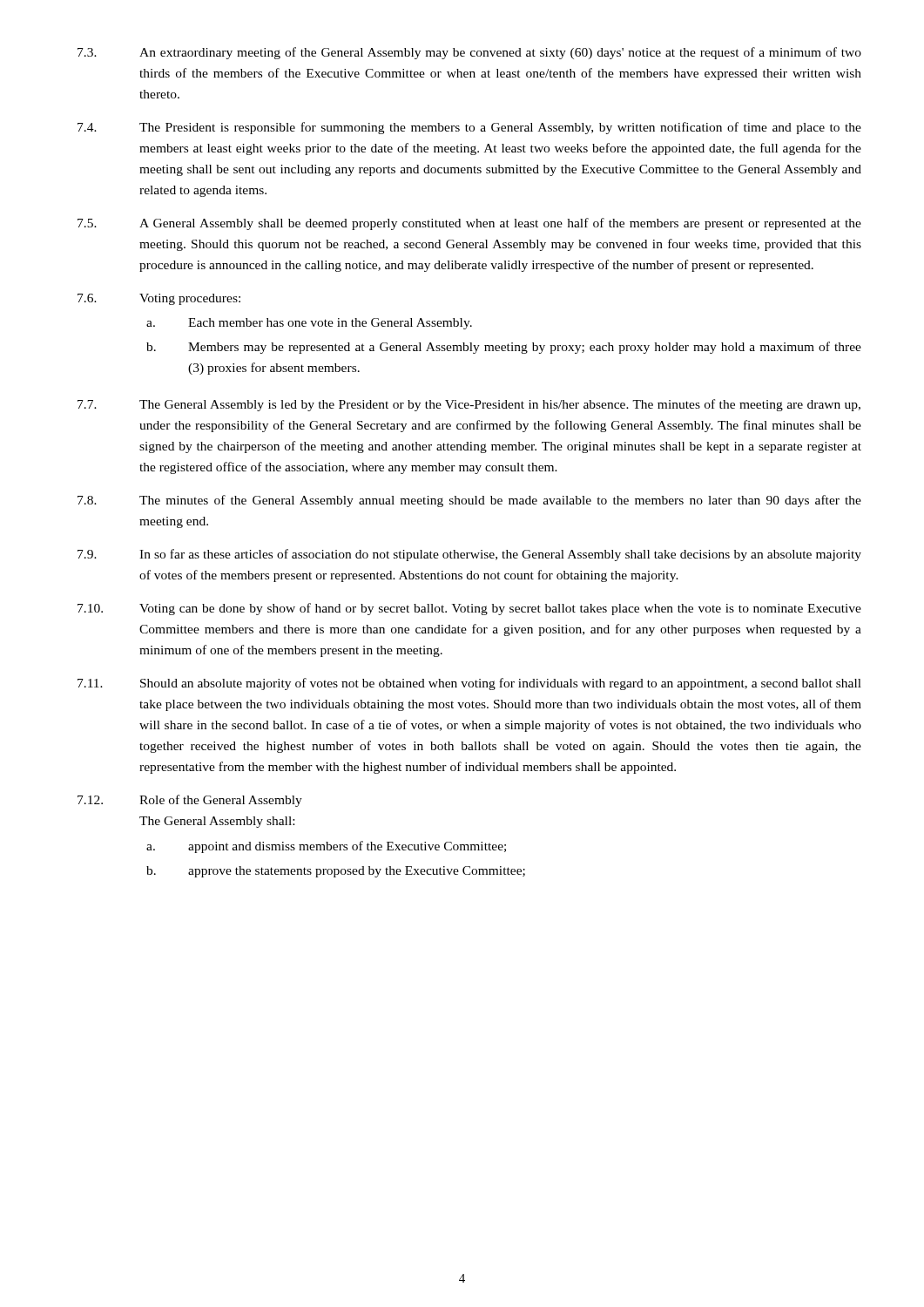
Task: Click on the text block starting "7.11. Should an"
Action: click(x=469, y=725)
